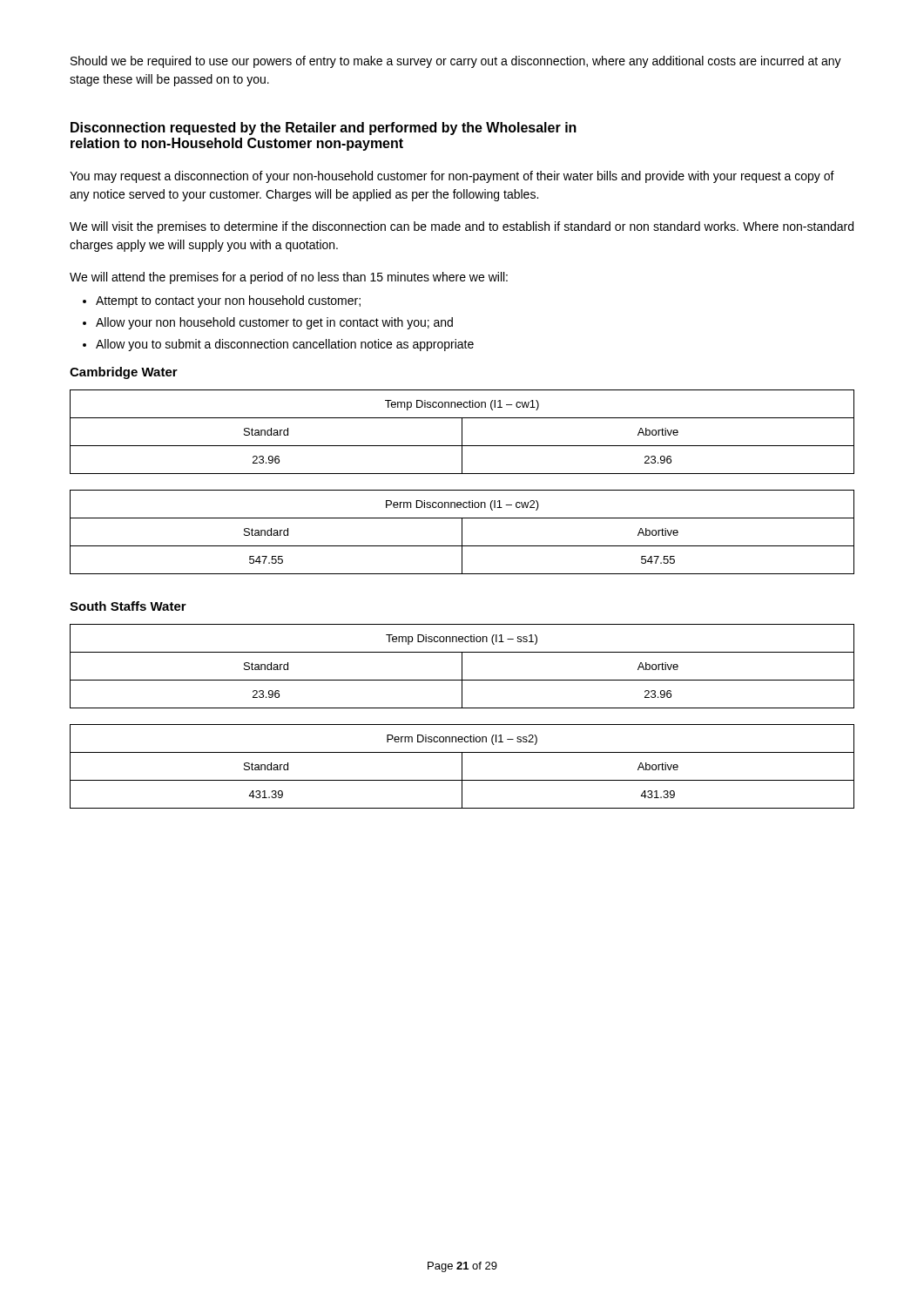Viewport: 924px width, 1307px height.
Task: Find the element starting "Disconnection requested by"
Action: [x=323, y=135]
